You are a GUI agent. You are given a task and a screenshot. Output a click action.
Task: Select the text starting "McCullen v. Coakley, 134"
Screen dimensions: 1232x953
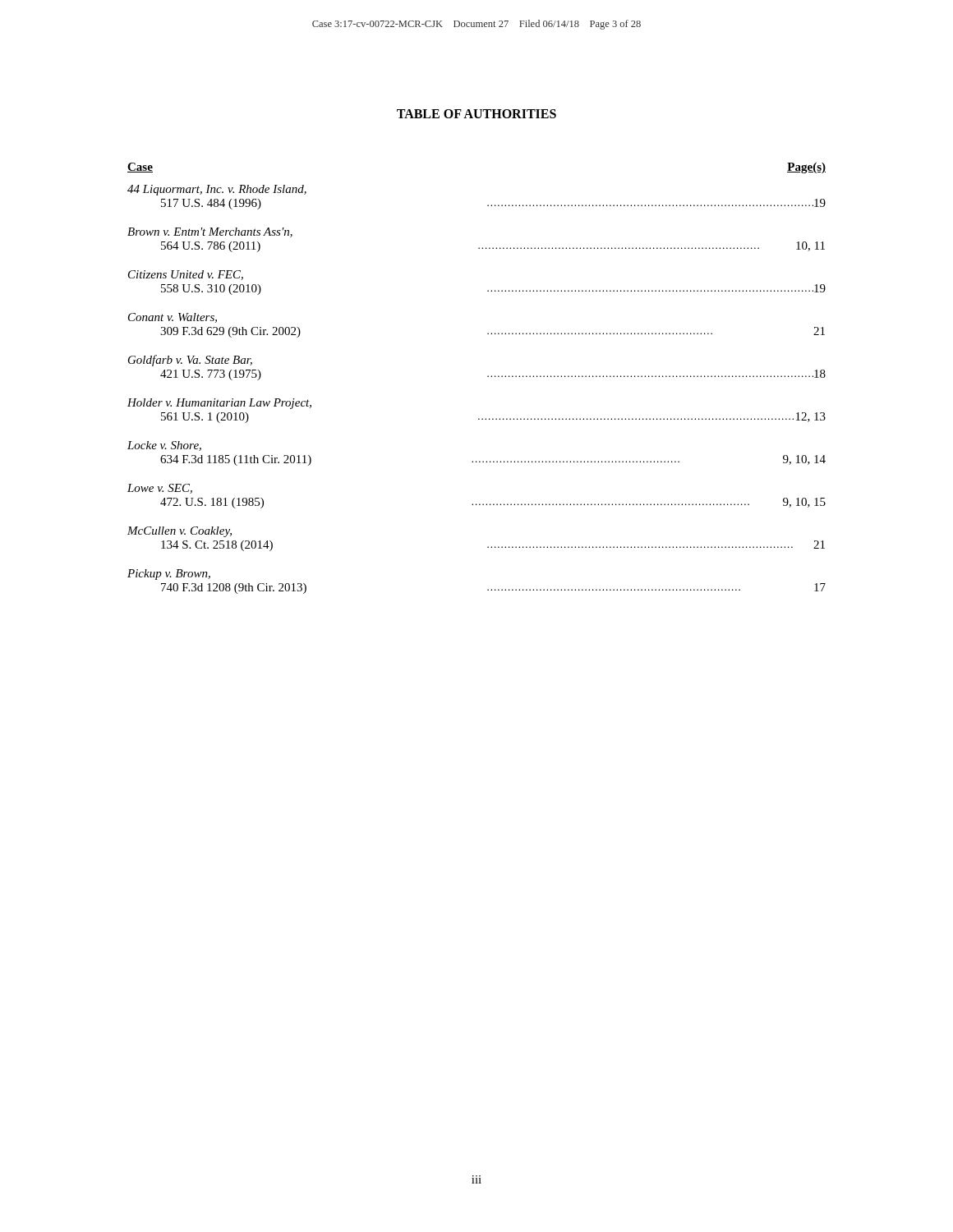(180, 532)
